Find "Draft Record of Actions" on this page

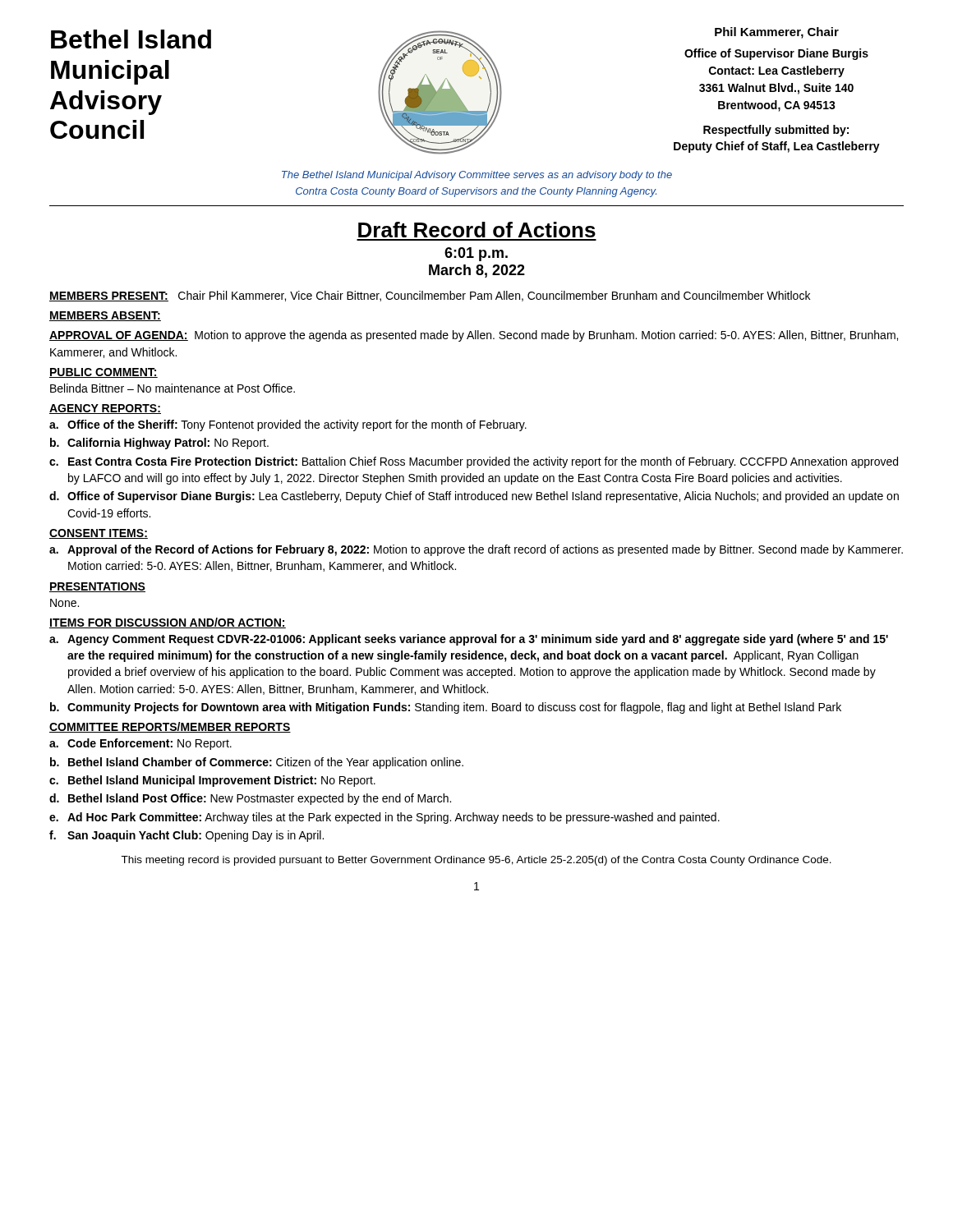coord(476,230)
